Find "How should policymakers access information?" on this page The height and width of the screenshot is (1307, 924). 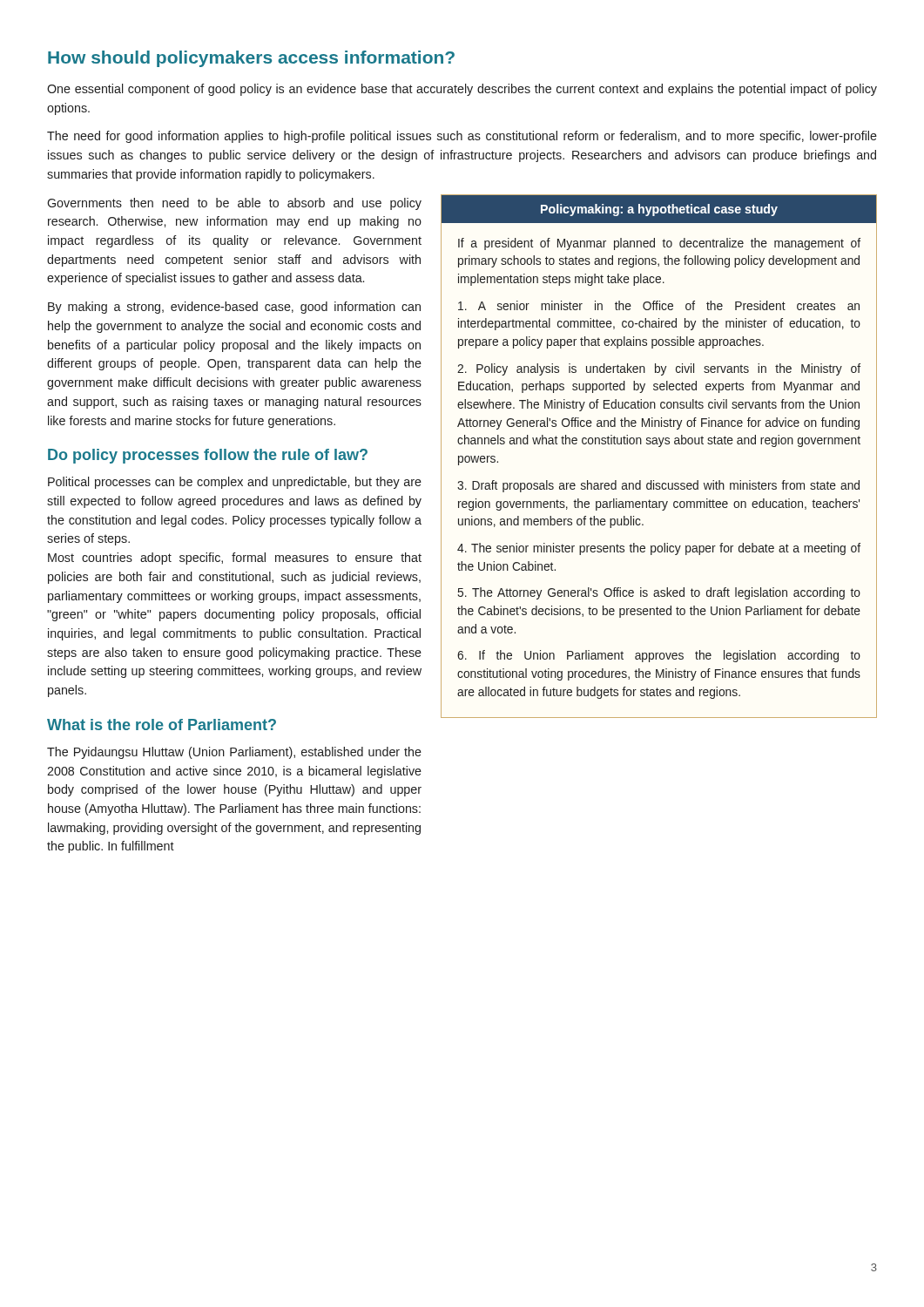point(251,57)
